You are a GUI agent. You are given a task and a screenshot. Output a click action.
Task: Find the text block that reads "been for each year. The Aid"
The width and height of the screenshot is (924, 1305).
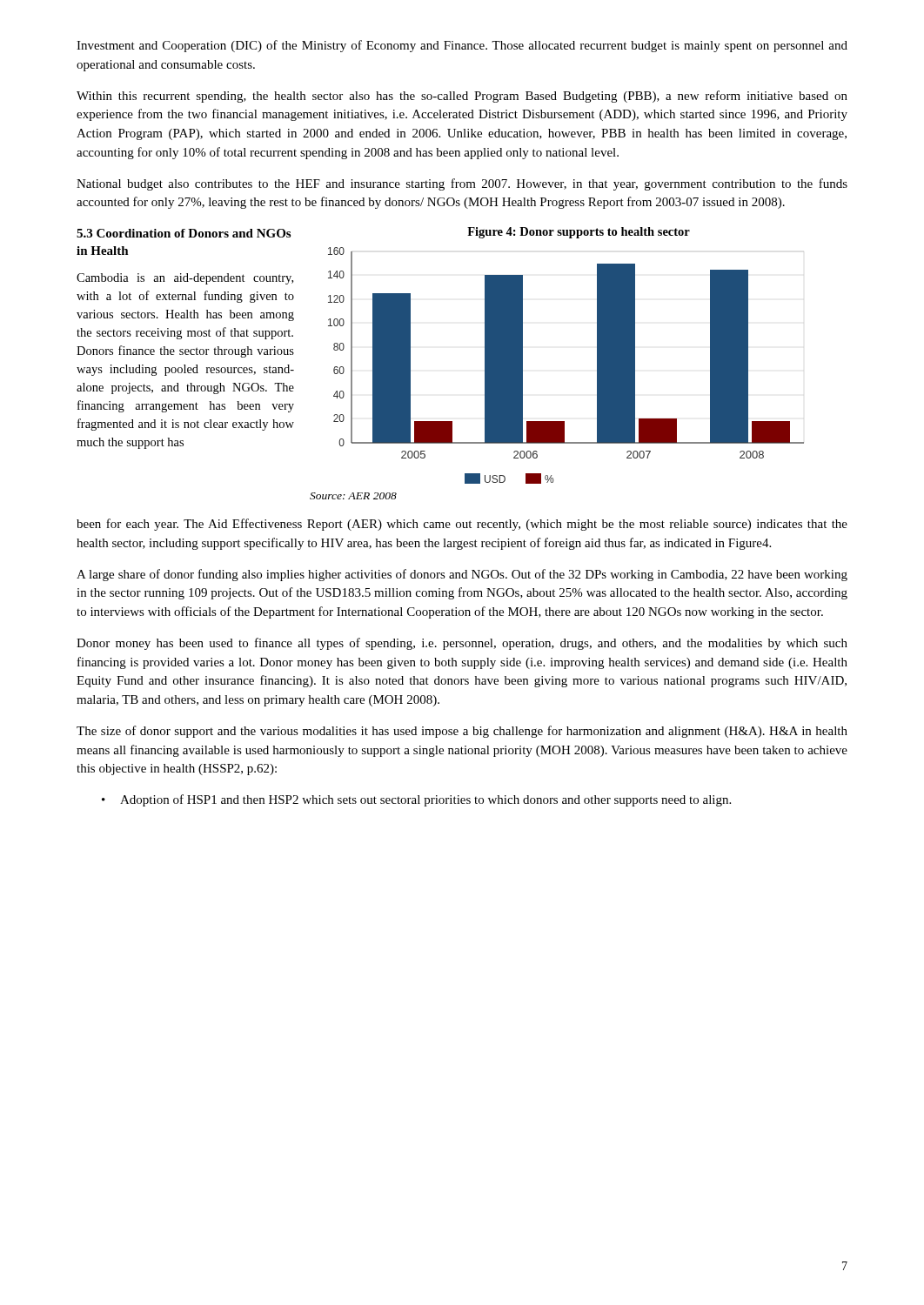pyautogui.click(x=462, y=533)
